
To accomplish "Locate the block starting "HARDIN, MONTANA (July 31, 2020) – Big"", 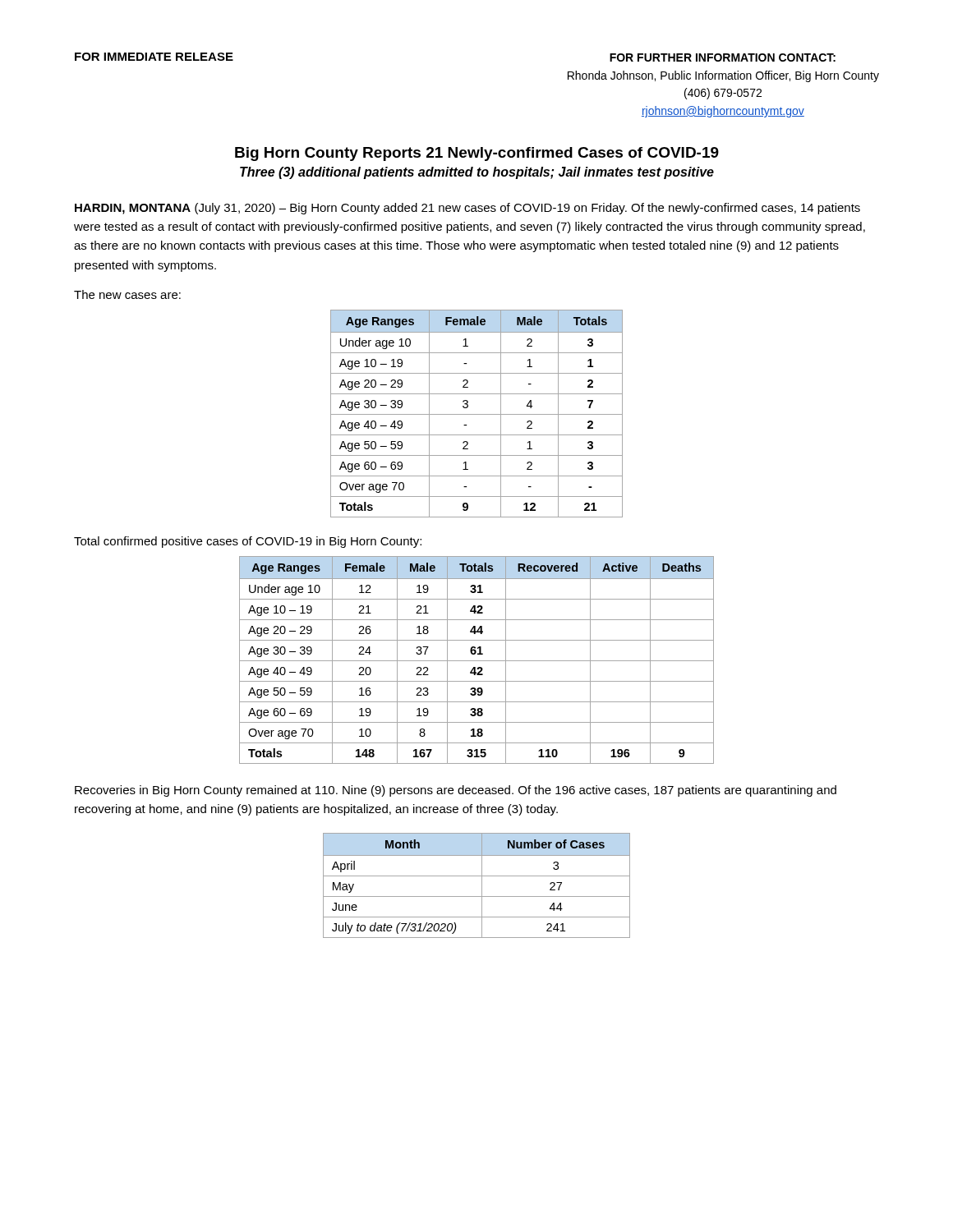I will [x=470, y=236].
